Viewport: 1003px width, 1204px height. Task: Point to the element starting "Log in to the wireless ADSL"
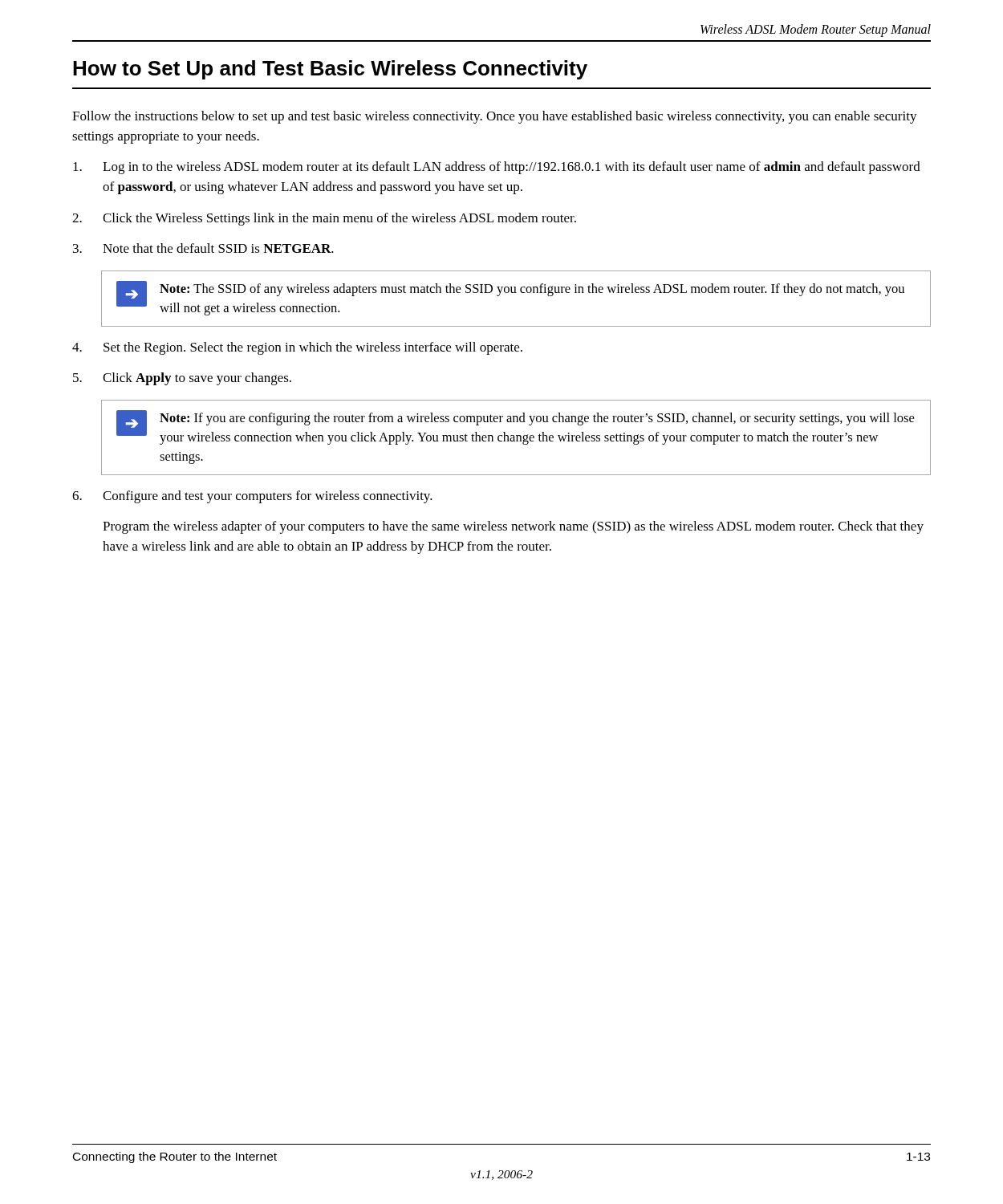tap(501, 177)
